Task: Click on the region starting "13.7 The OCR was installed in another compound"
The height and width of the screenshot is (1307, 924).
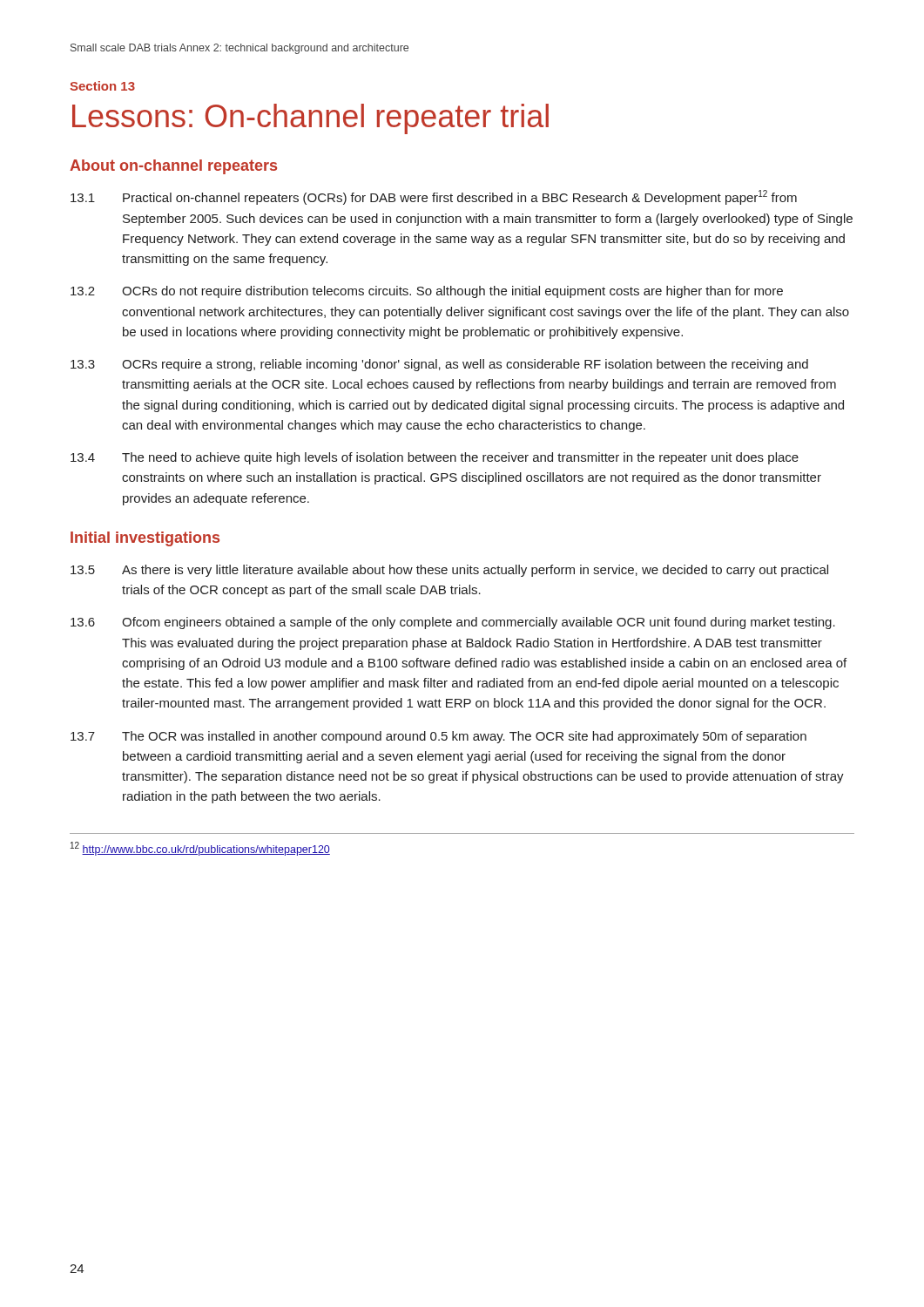Action: click(462, 766)
